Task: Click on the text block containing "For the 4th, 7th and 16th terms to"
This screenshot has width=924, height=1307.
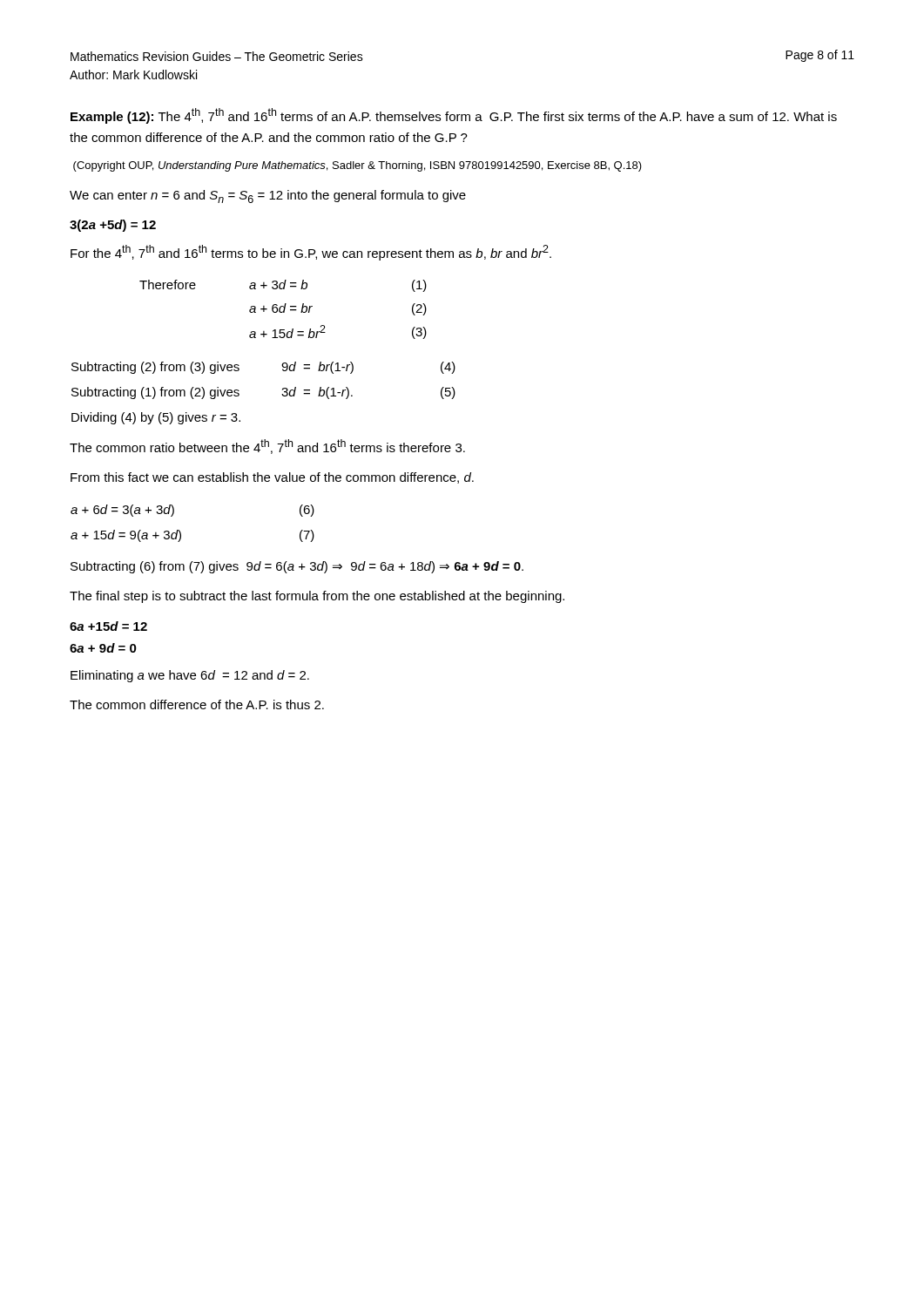Action: (x=311, y=251)
